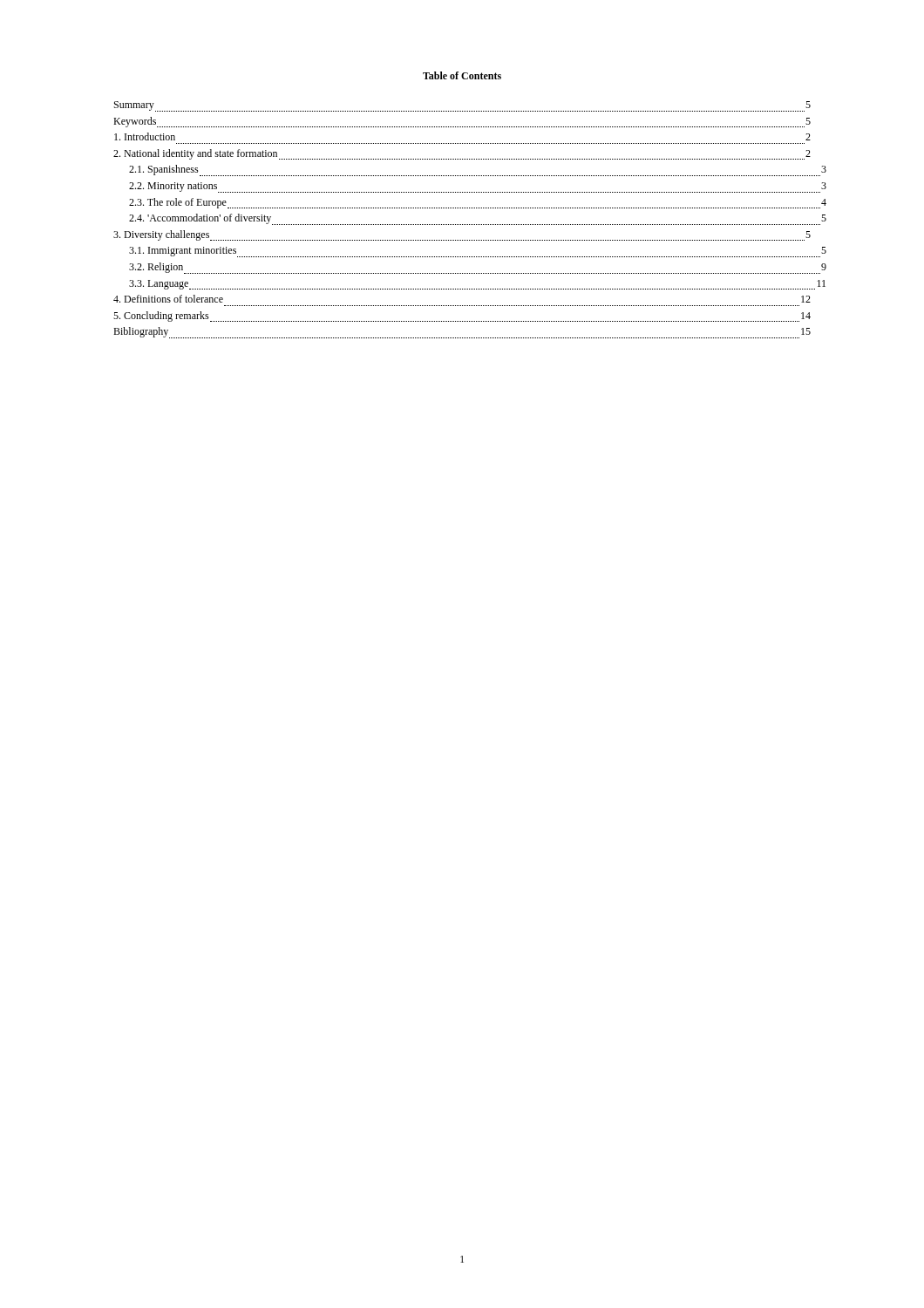Locate the list item that says "Bibliography 15"
924x1308 pixels.
click(462, 332)
